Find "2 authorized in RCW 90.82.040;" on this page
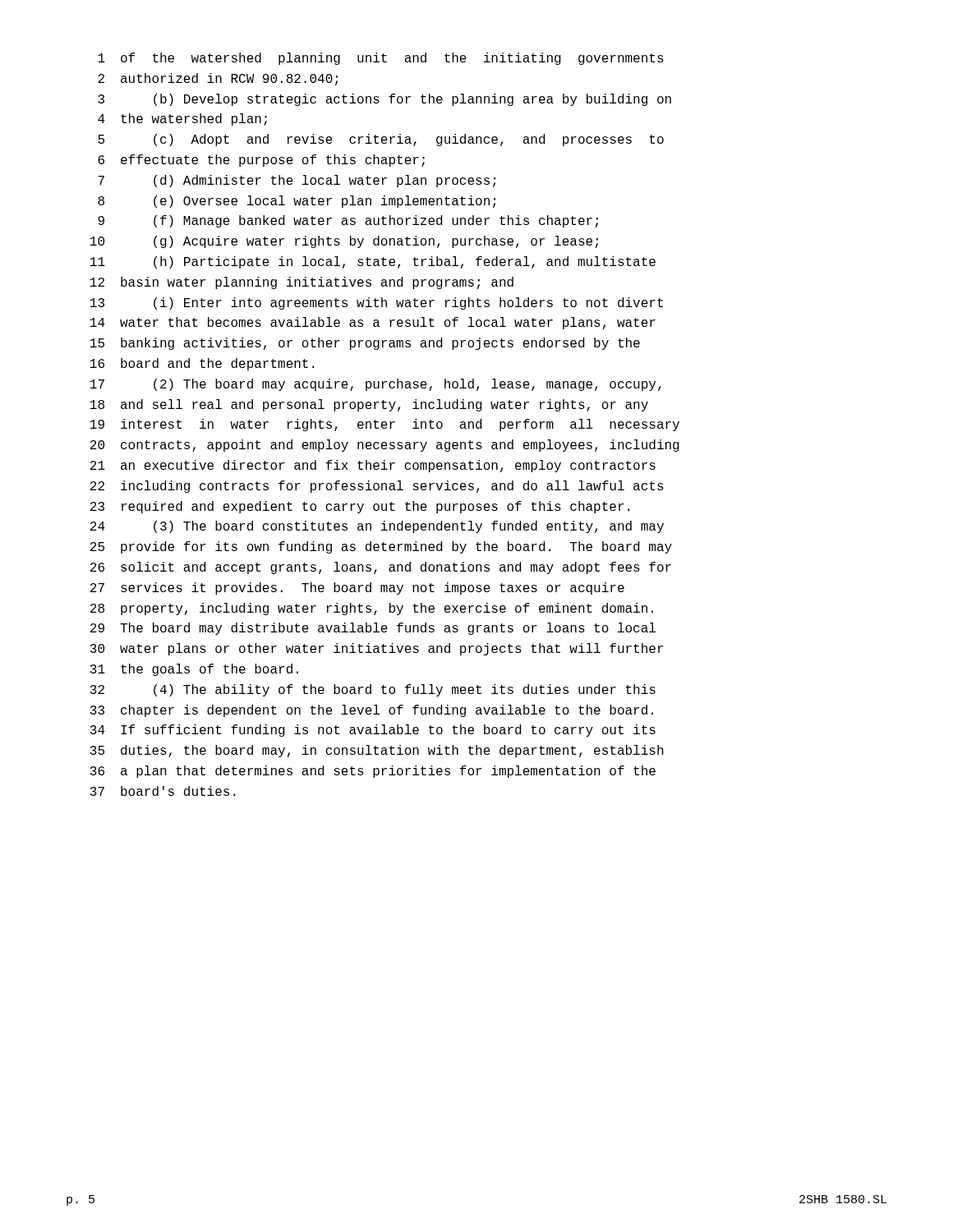The width and height of the screenshot is (953, 1232). pyautogui.click(x=218, y=79)
